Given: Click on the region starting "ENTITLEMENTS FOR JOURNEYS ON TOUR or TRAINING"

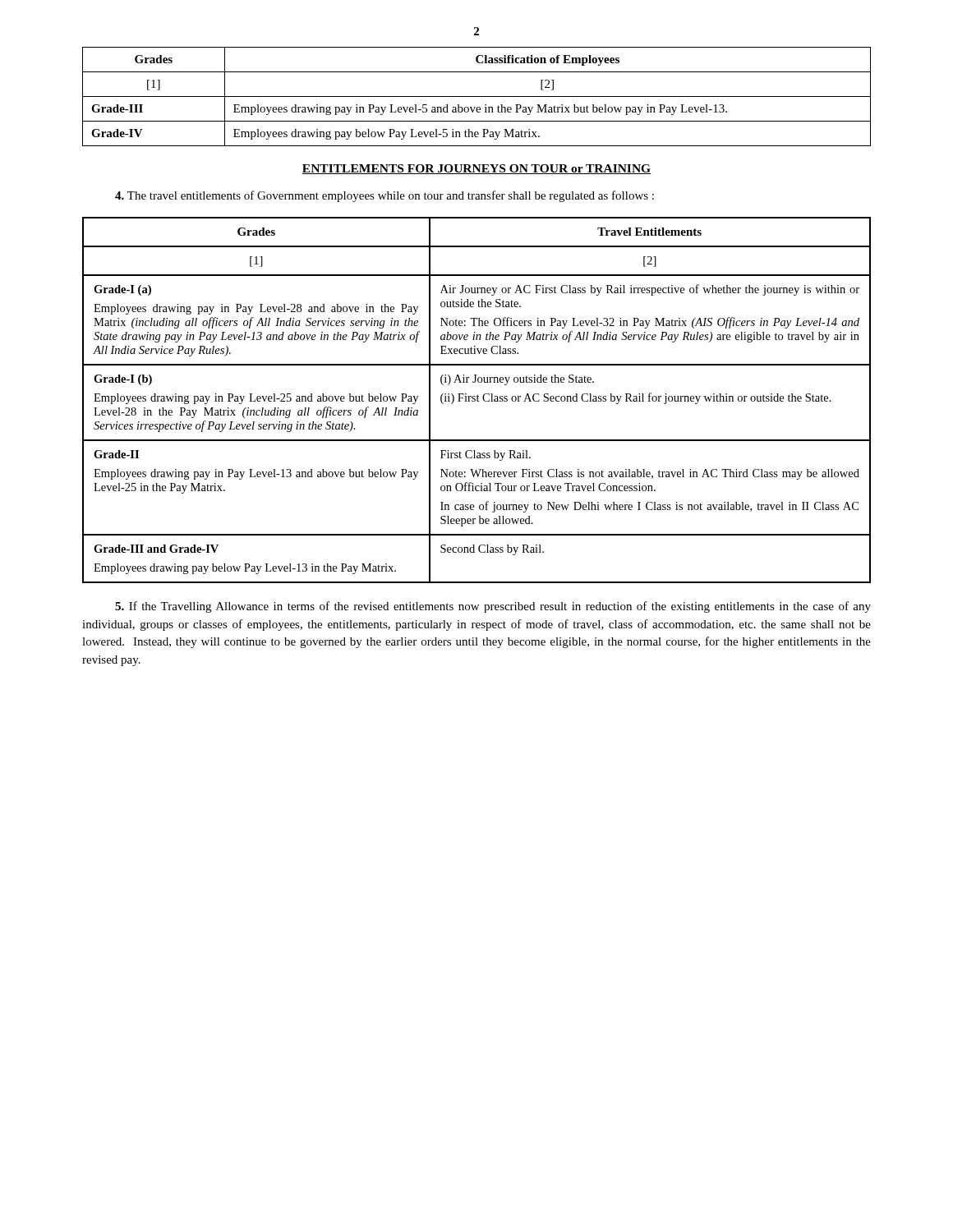Looking at the screenshot, I should click(x=476, y=168).
